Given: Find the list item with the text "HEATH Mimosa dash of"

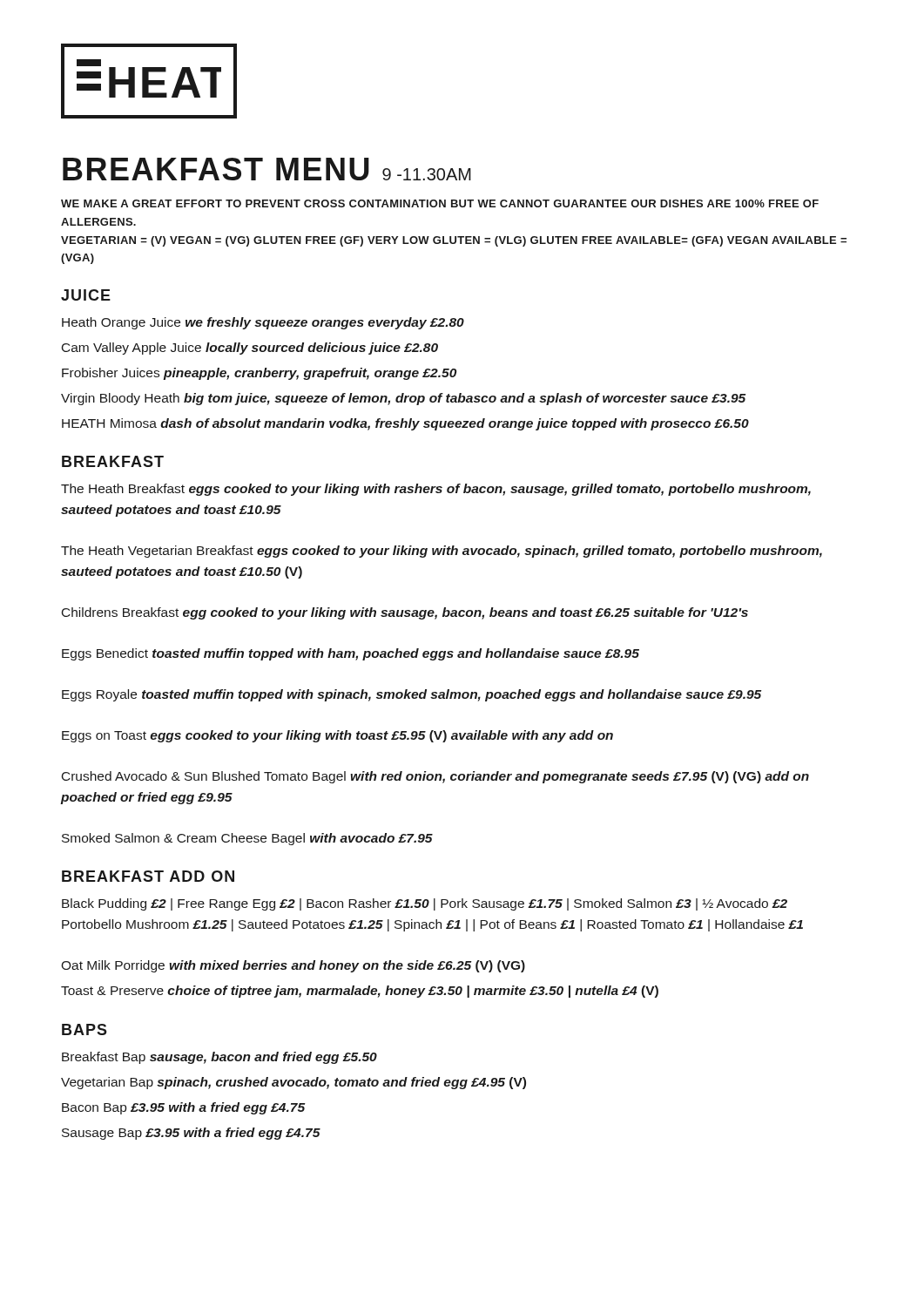Looking at the screenshot, I should coord(405,423).
